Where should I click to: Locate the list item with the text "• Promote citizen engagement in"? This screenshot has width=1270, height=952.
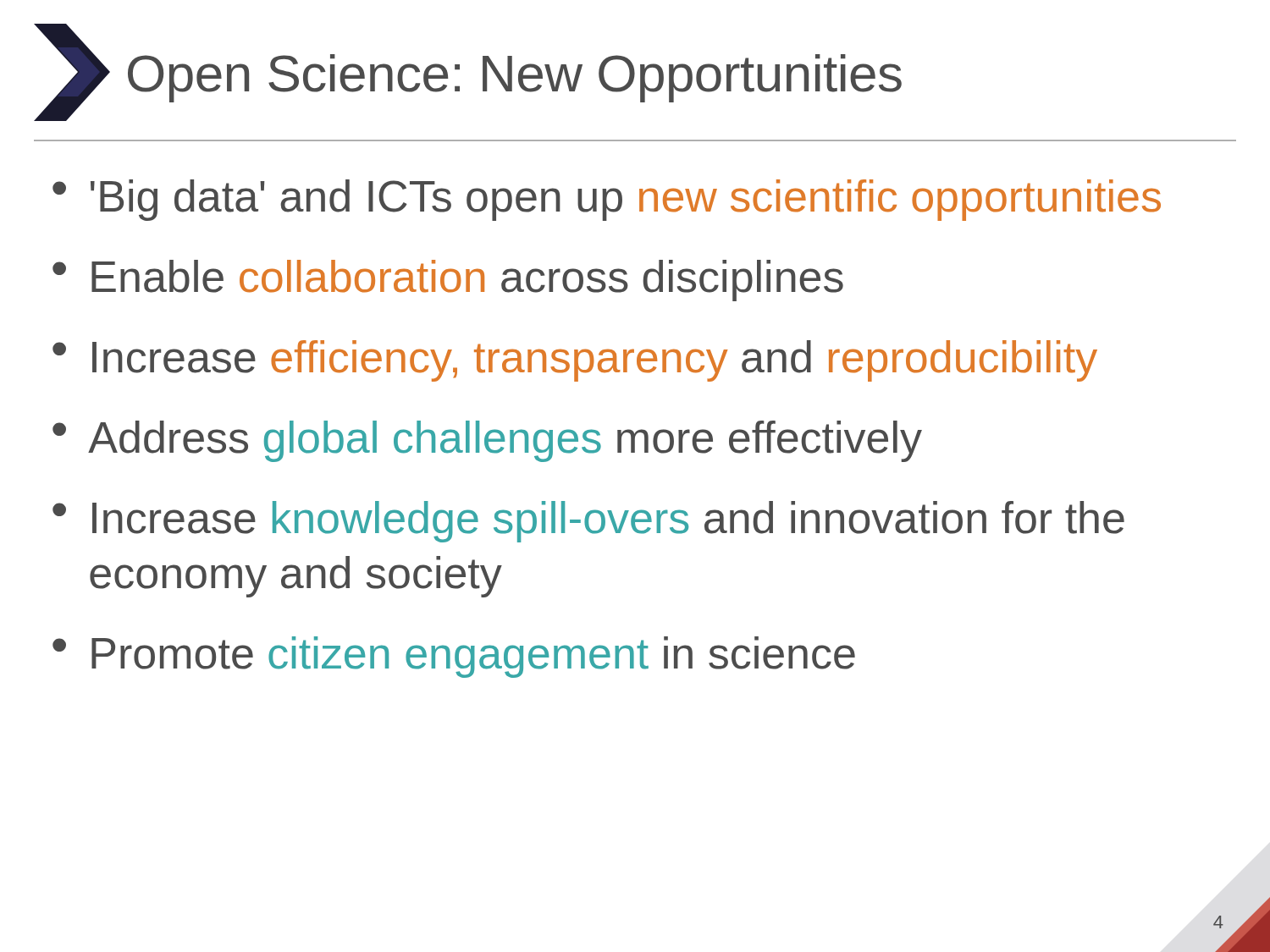click(x=454, y=654)
